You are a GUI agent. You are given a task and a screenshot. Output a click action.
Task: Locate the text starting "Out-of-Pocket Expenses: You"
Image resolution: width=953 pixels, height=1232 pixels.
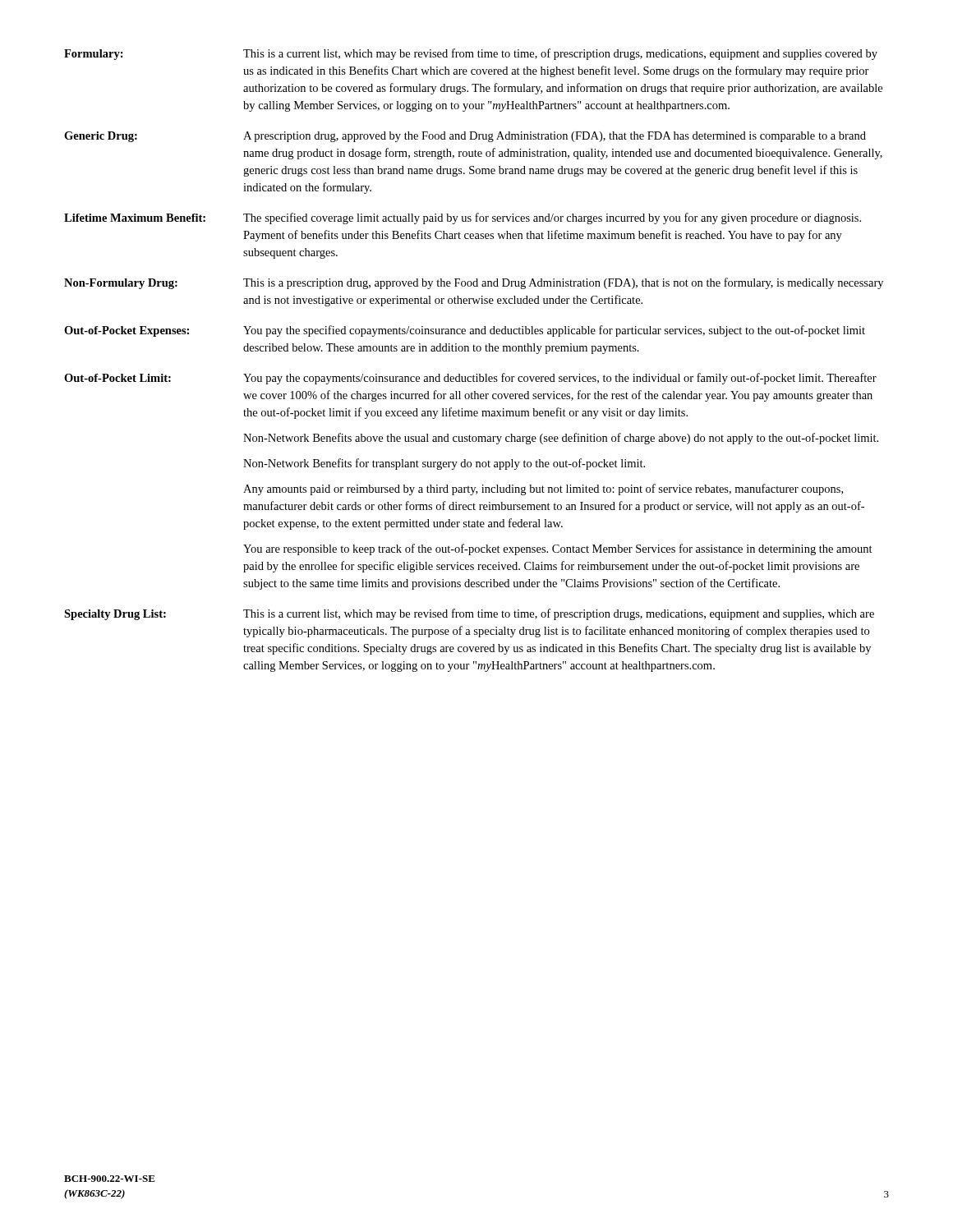[476, 339]
